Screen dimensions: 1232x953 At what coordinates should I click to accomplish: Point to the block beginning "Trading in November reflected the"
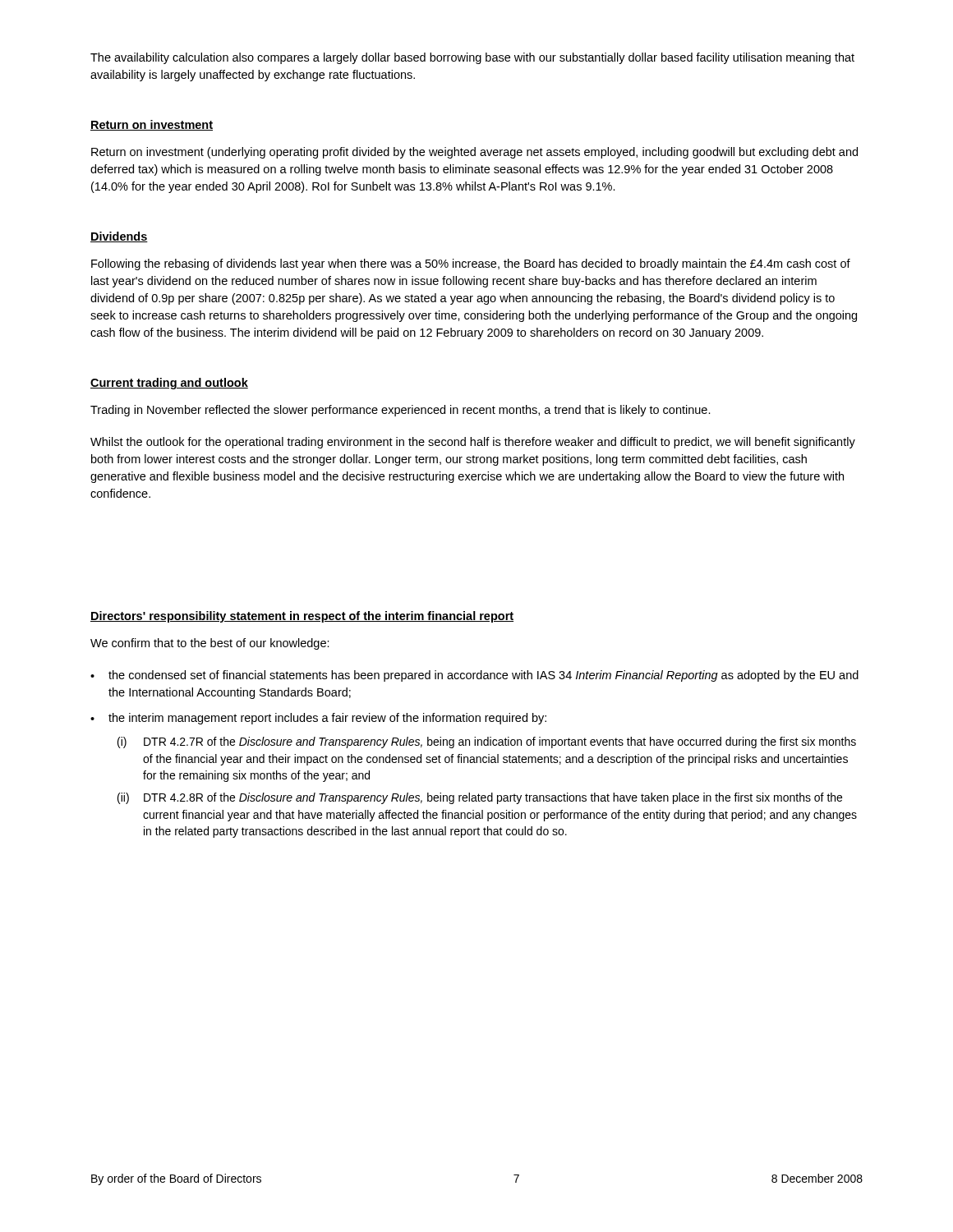click(x=401, y=410)
